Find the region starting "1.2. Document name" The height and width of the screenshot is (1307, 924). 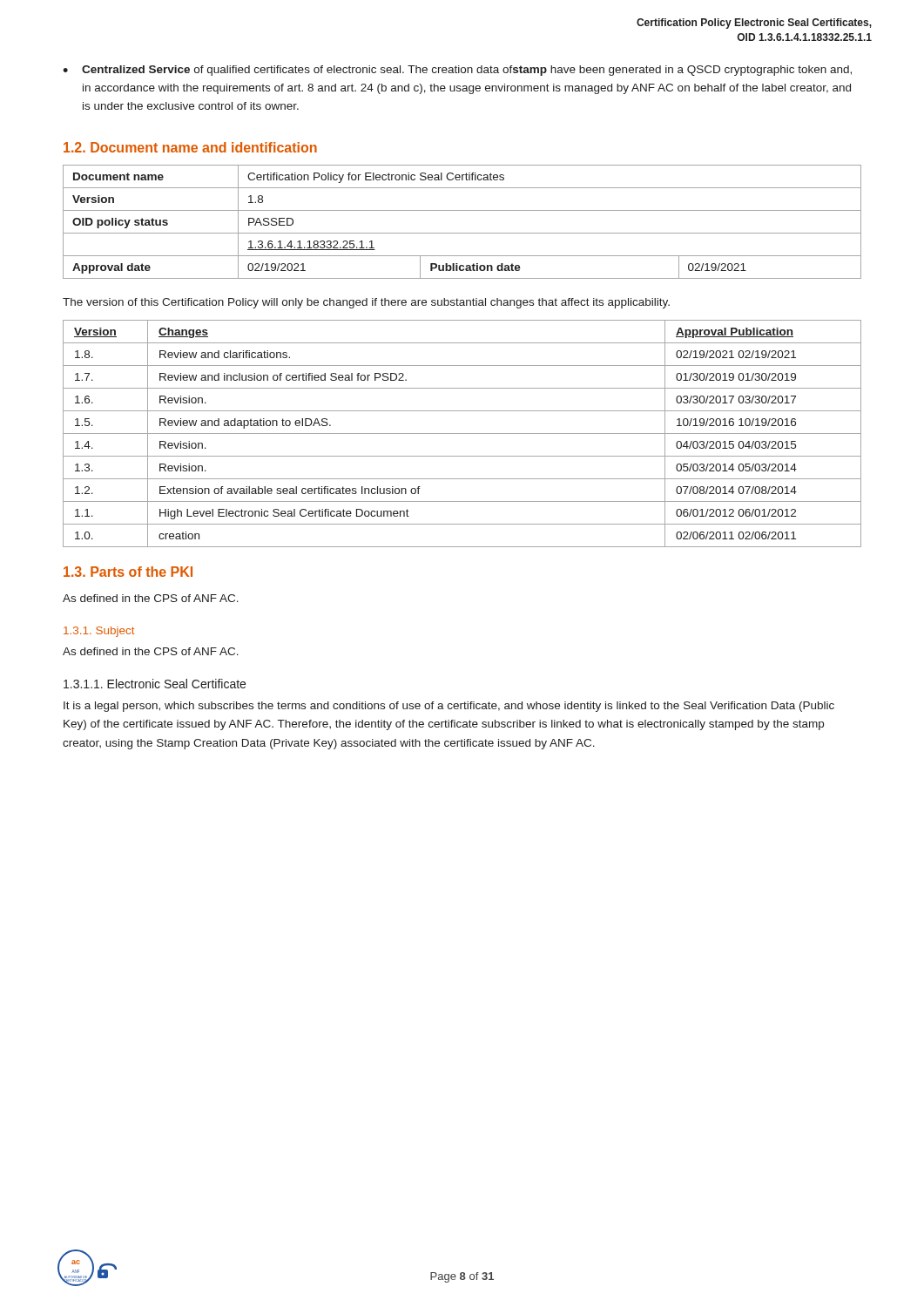[190, 147]
